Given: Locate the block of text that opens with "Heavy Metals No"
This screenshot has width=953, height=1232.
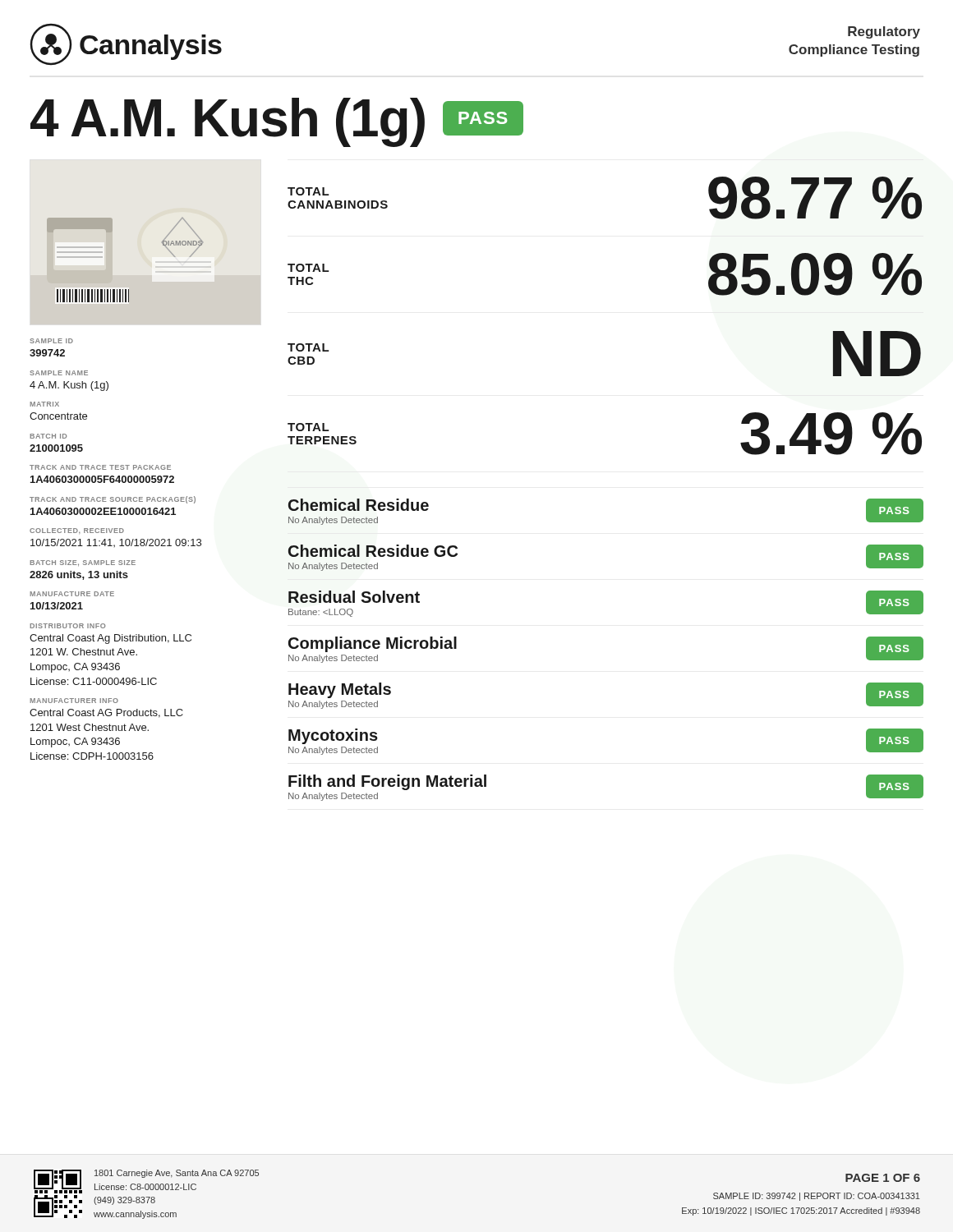Looking at the screenshot, I should (323, 694).
